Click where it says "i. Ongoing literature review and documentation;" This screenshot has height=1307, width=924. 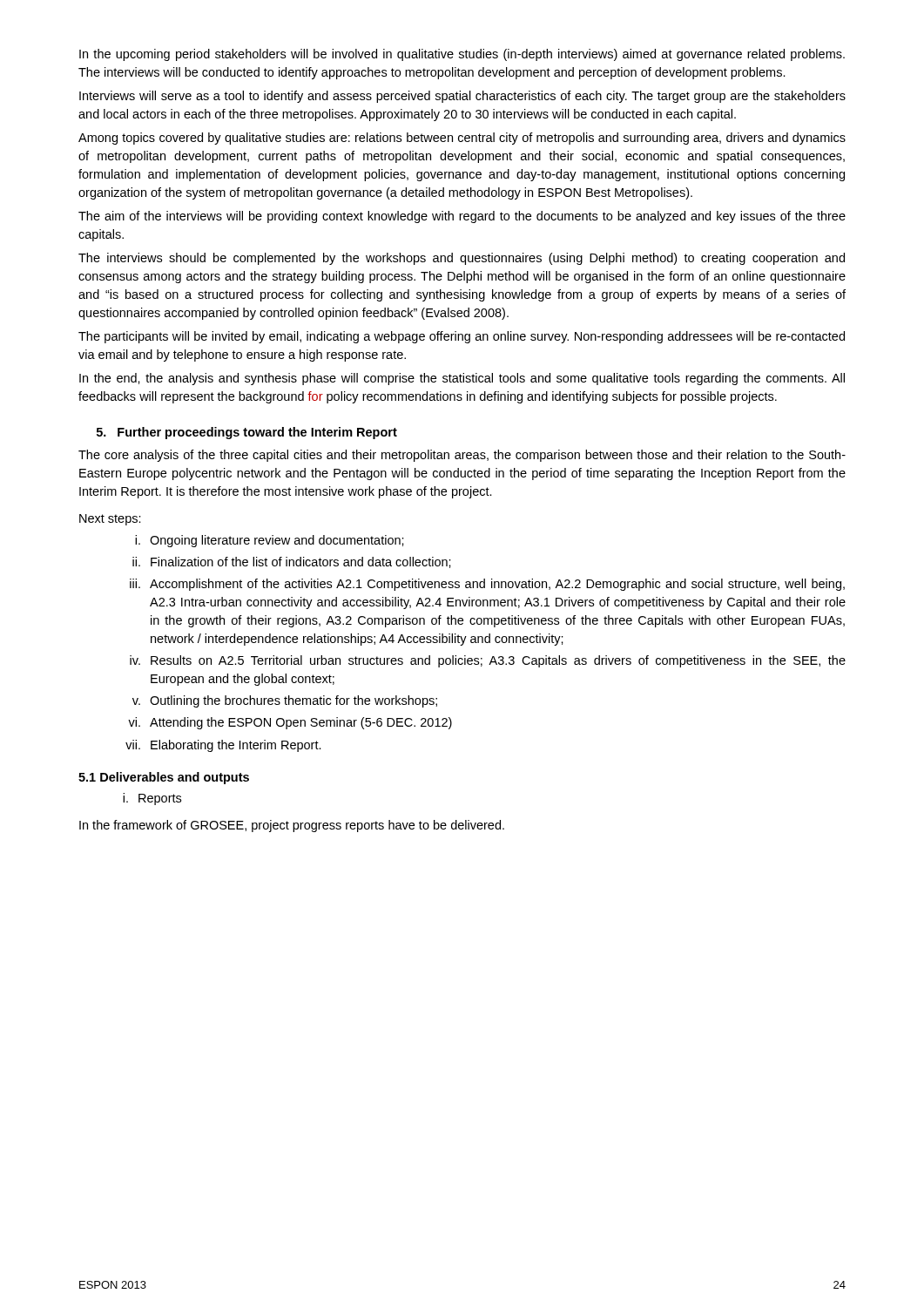pos(270,541)
